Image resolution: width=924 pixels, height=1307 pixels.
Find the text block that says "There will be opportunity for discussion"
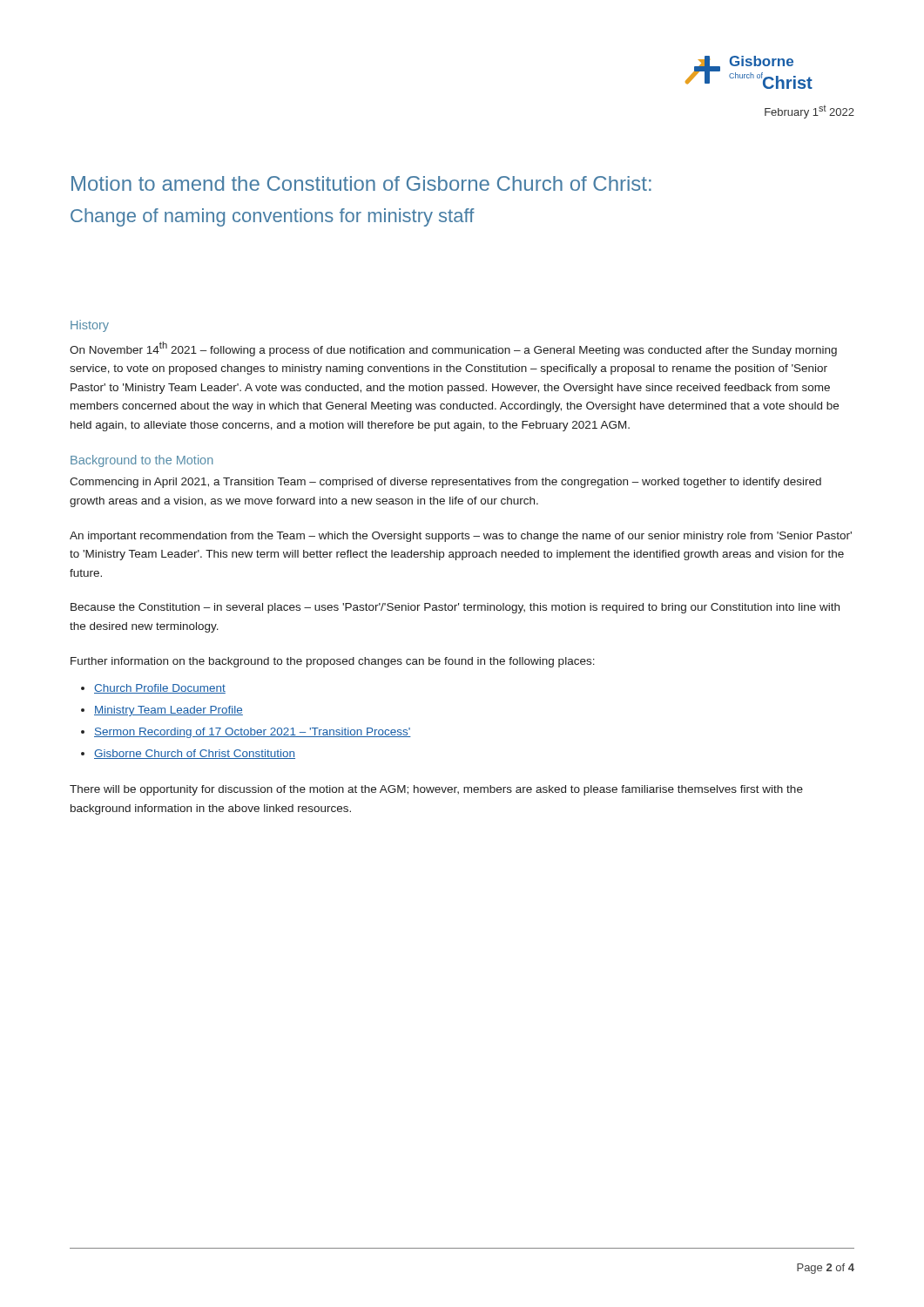[x=462, y=799]
